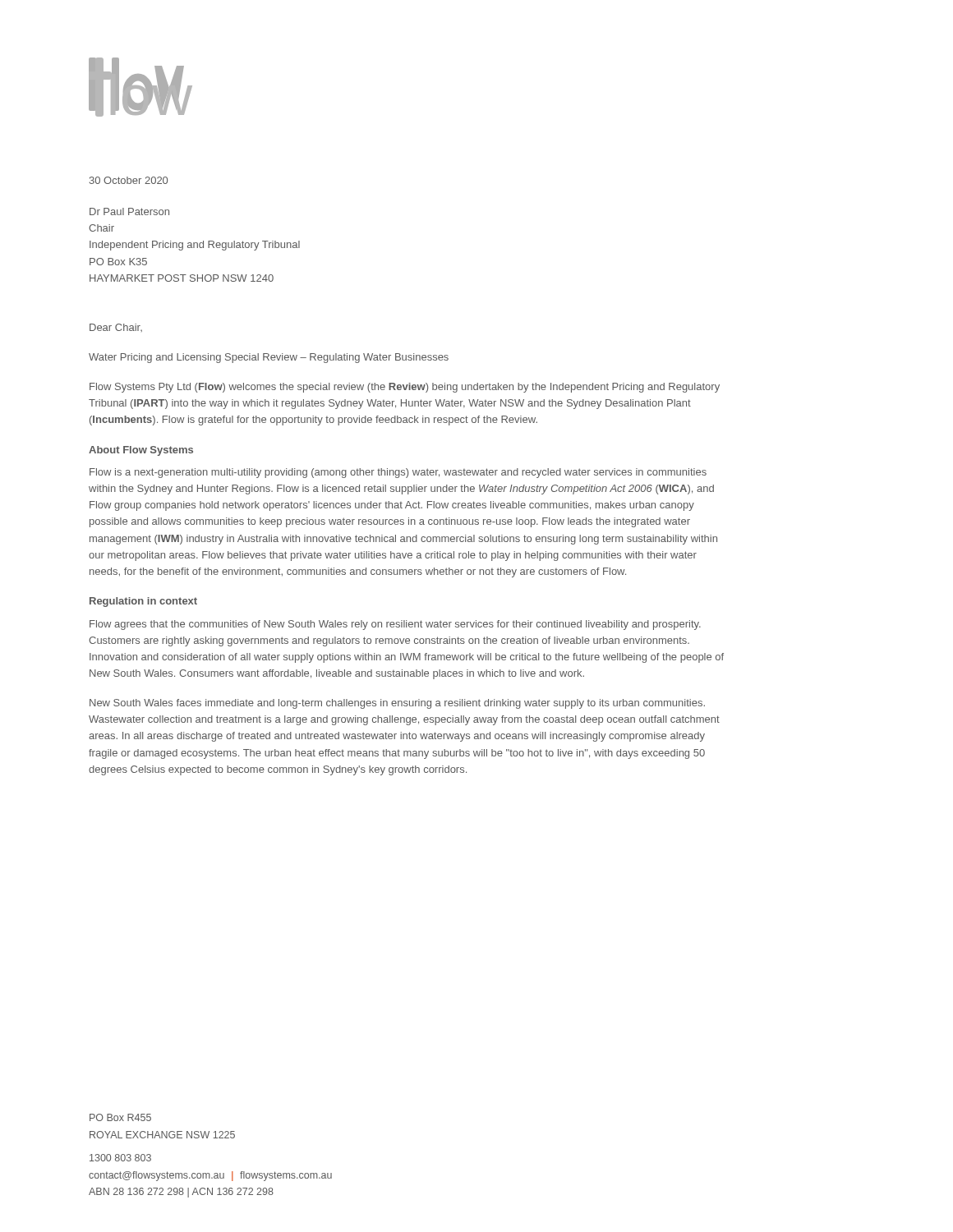Select a logo

409,86
